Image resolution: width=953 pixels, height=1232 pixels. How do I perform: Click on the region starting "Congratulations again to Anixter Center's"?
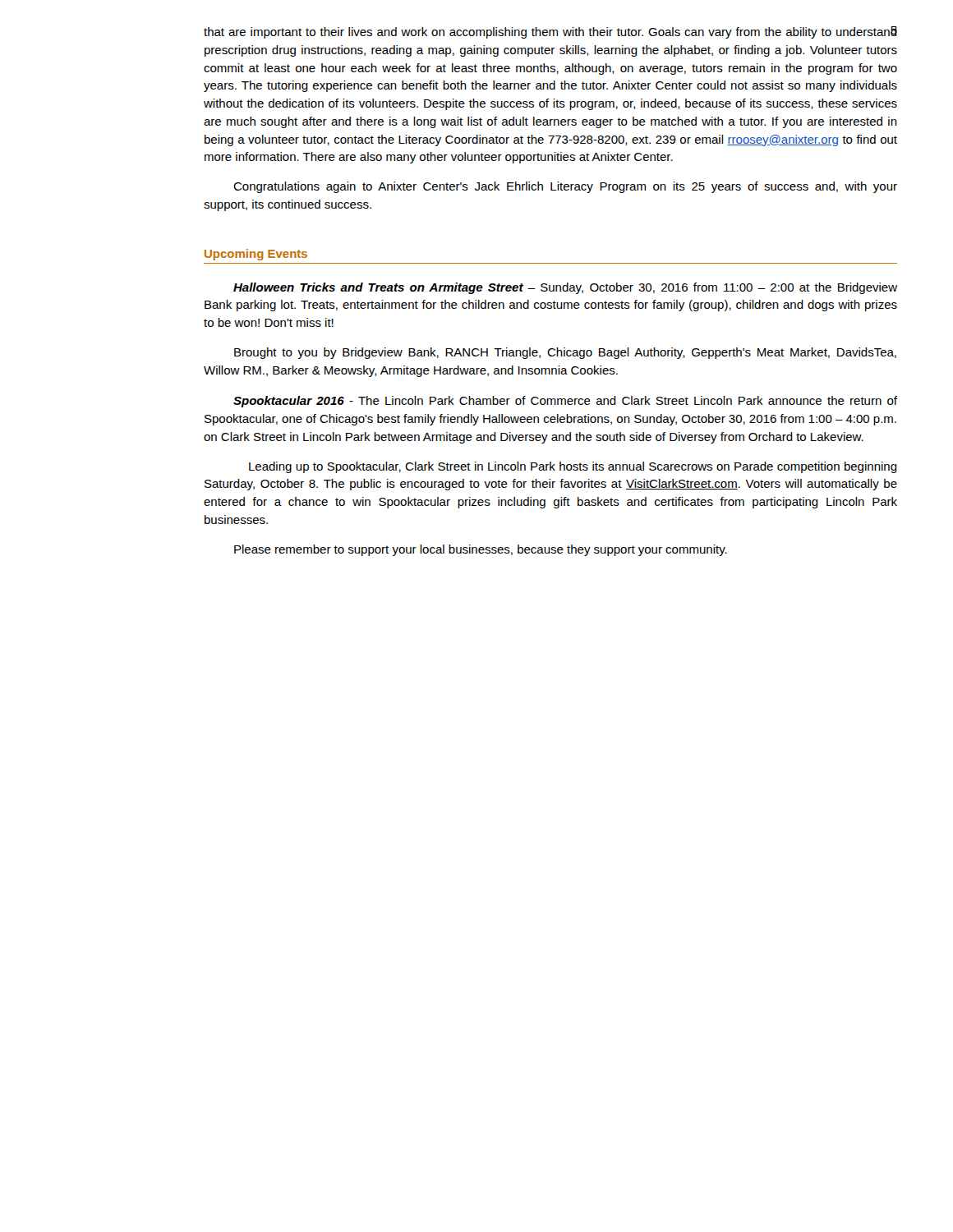[550, 195]
